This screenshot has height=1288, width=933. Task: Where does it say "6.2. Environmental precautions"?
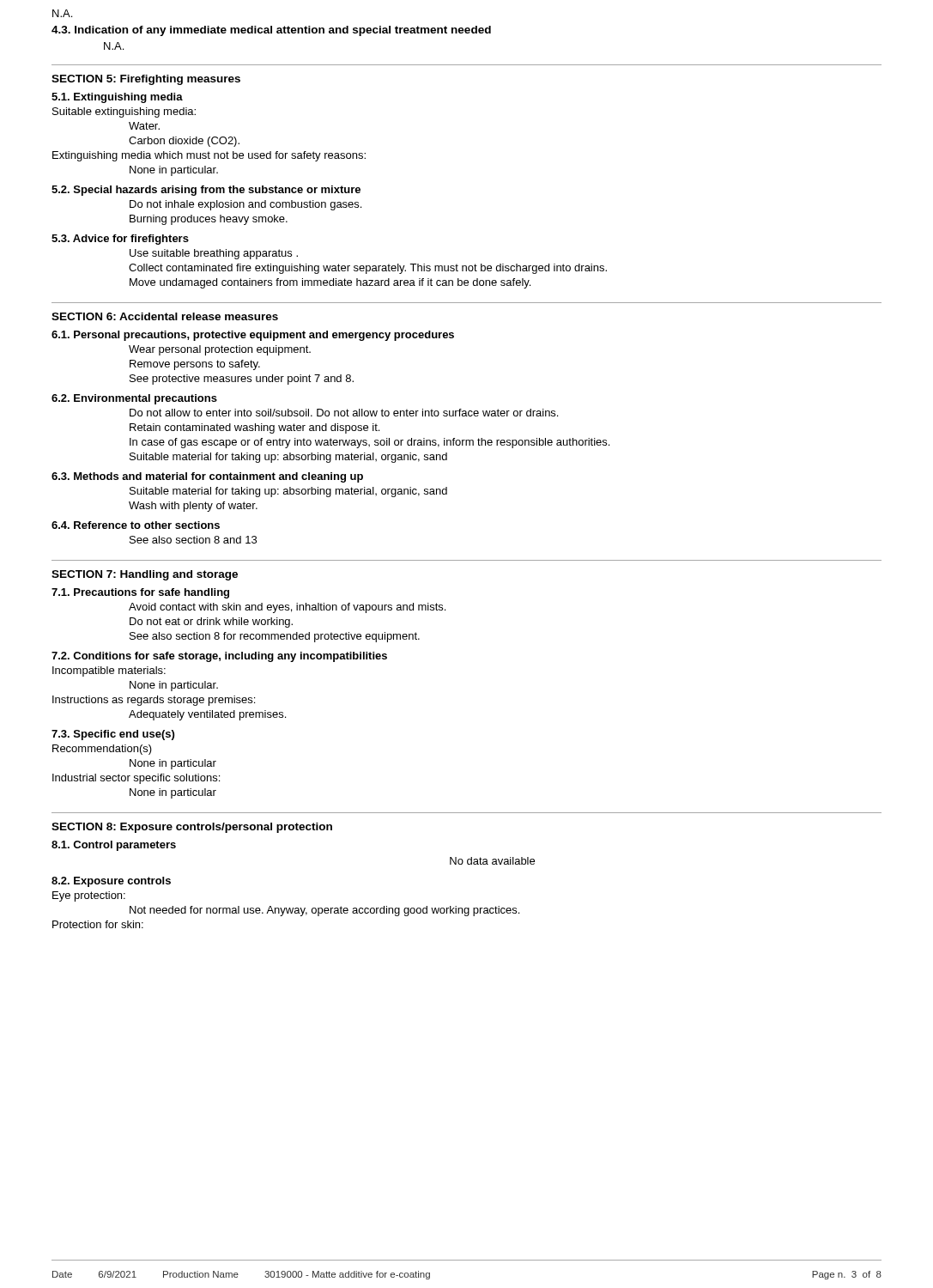(134, 398)
